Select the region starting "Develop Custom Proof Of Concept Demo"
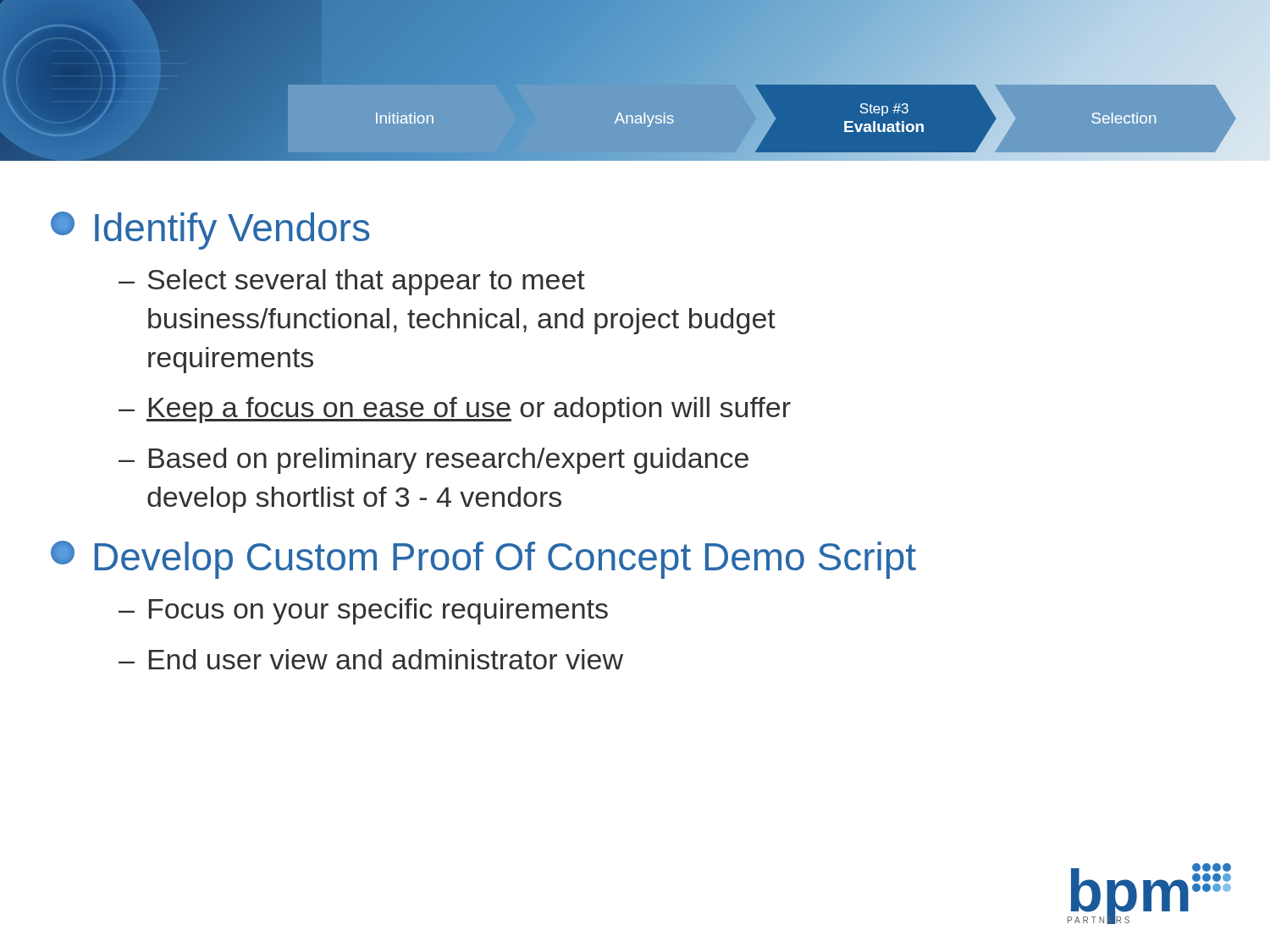Viewport: 1270px width, 952px height. coord(504,557)
